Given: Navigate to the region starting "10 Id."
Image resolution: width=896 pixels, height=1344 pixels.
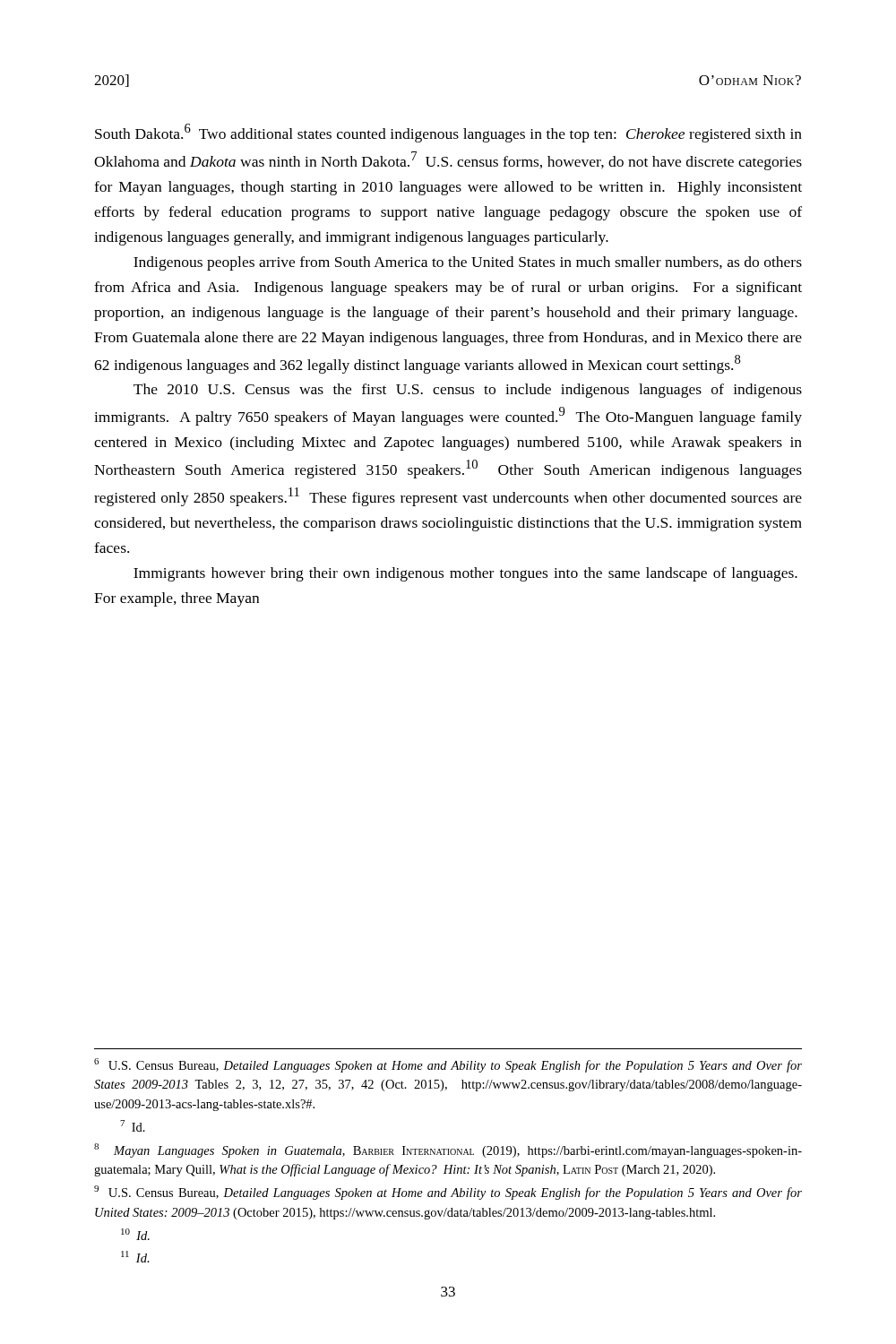Looking at the screenshot, I should 135,1234.
